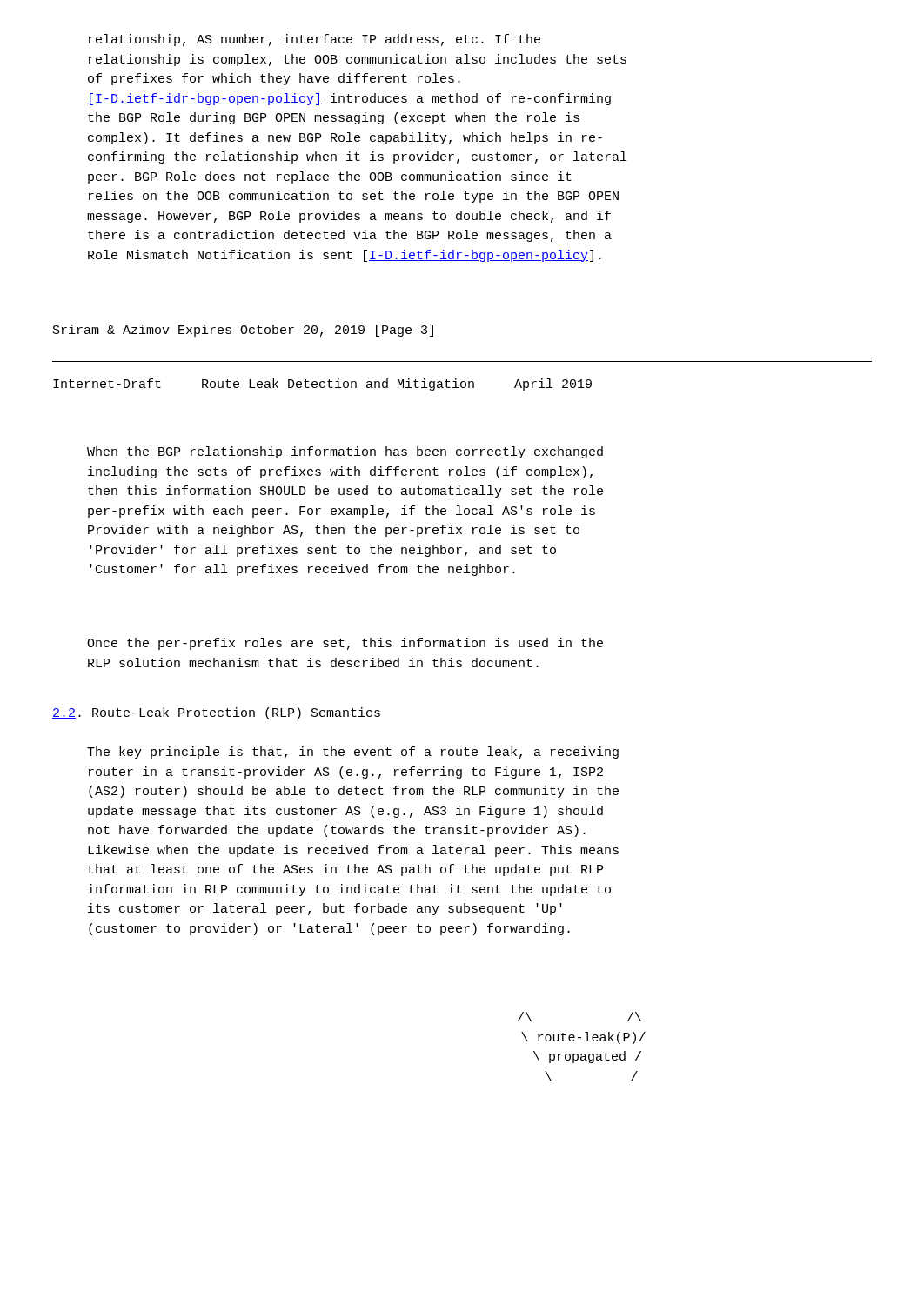
Task: Point to the region starting "When the BGP relationship information has been correctly"
Action: 345,512
